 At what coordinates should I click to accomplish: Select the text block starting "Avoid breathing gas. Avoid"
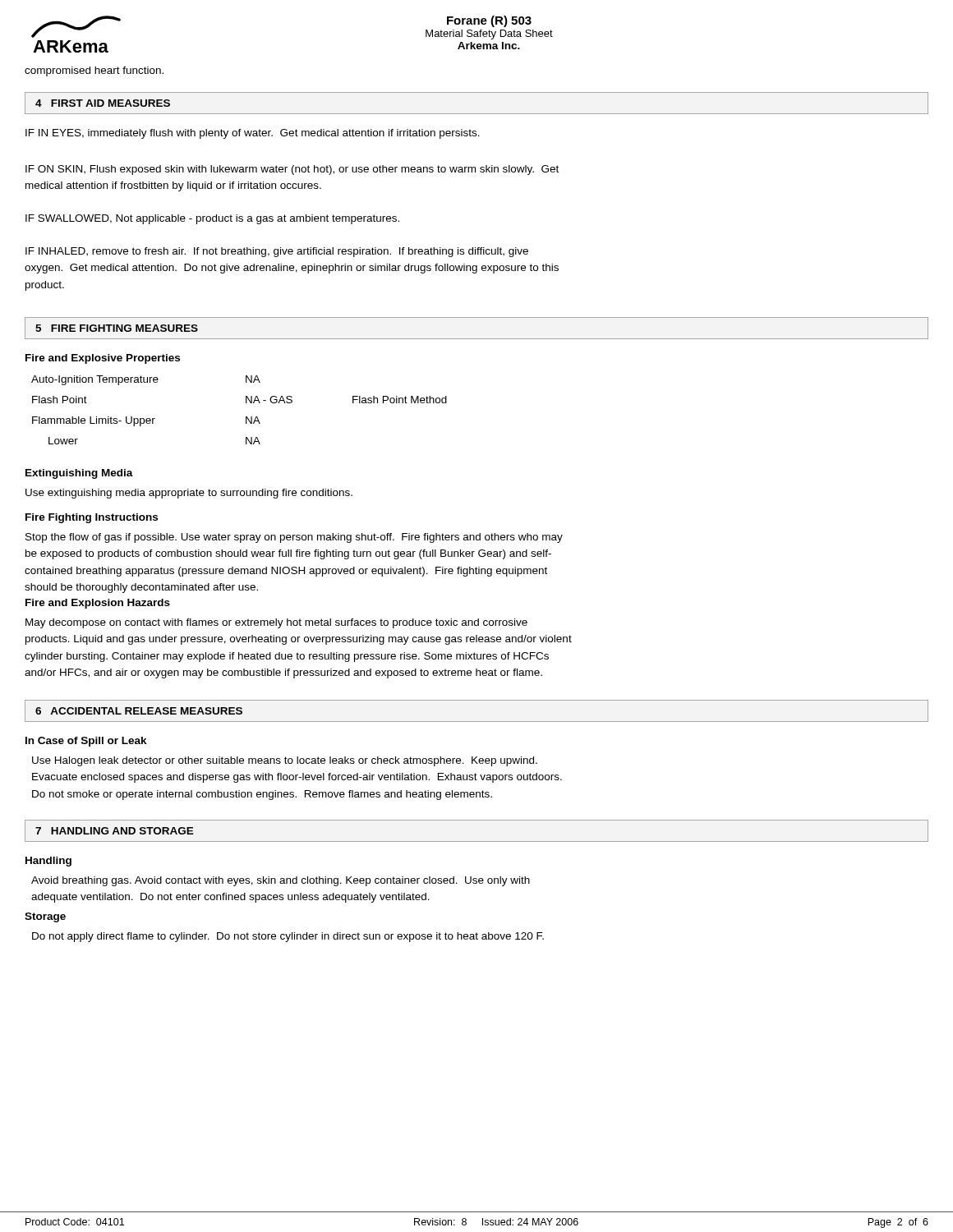click(281, 888)
